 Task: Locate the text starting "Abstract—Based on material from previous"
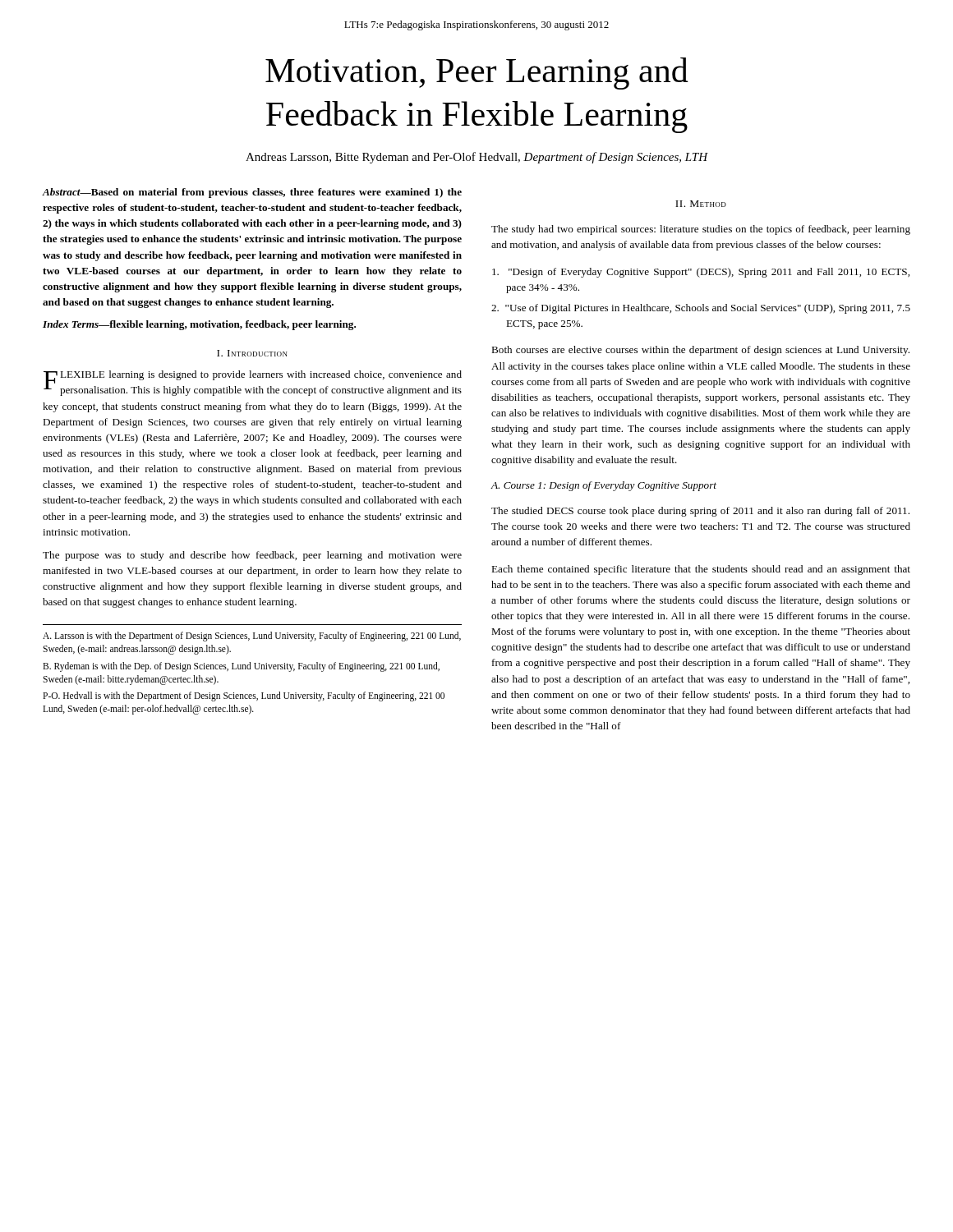tap(252, 258)
